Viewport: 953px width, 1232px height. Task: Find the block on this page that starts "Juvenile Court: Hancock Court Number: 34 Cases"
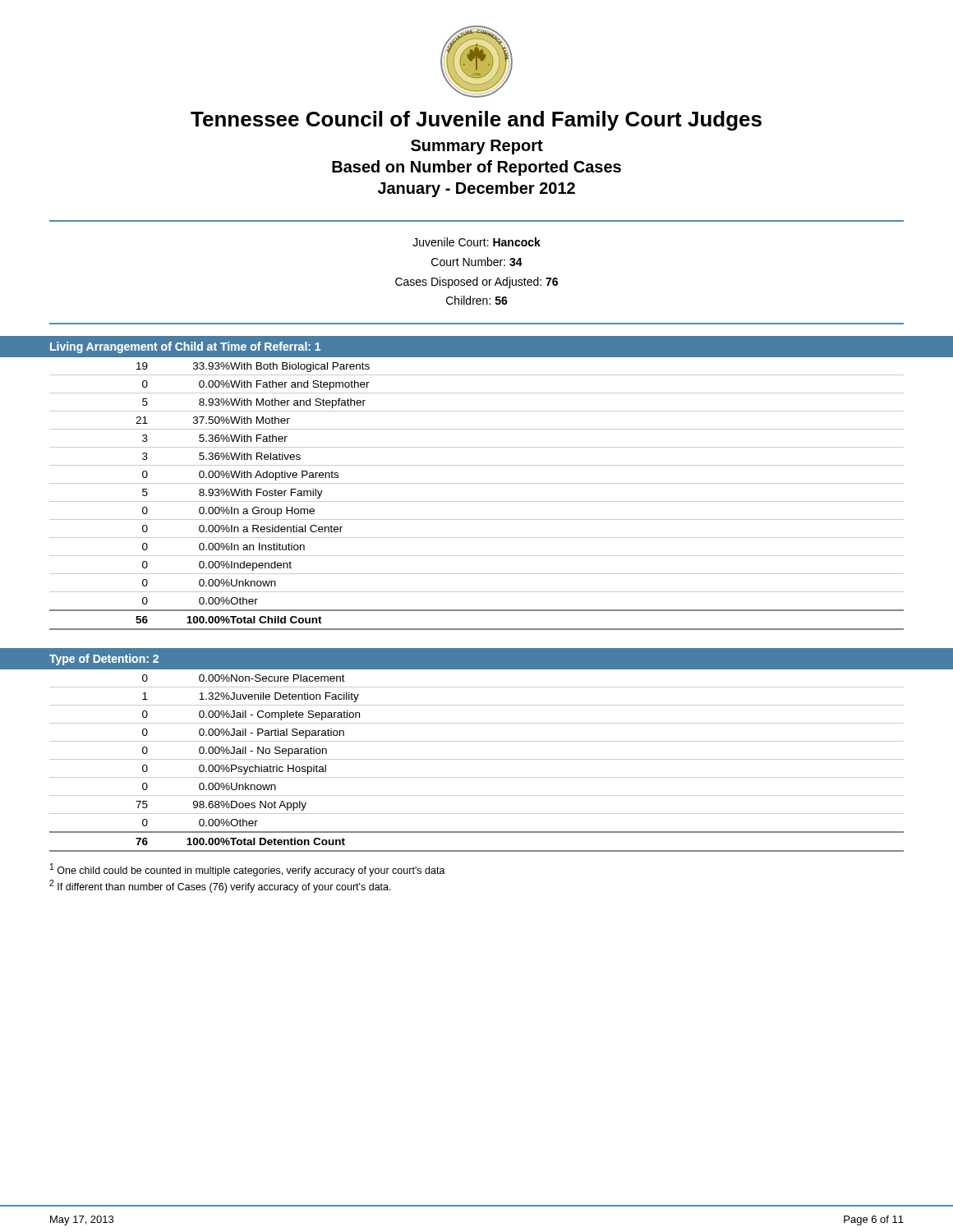[476, 272]
